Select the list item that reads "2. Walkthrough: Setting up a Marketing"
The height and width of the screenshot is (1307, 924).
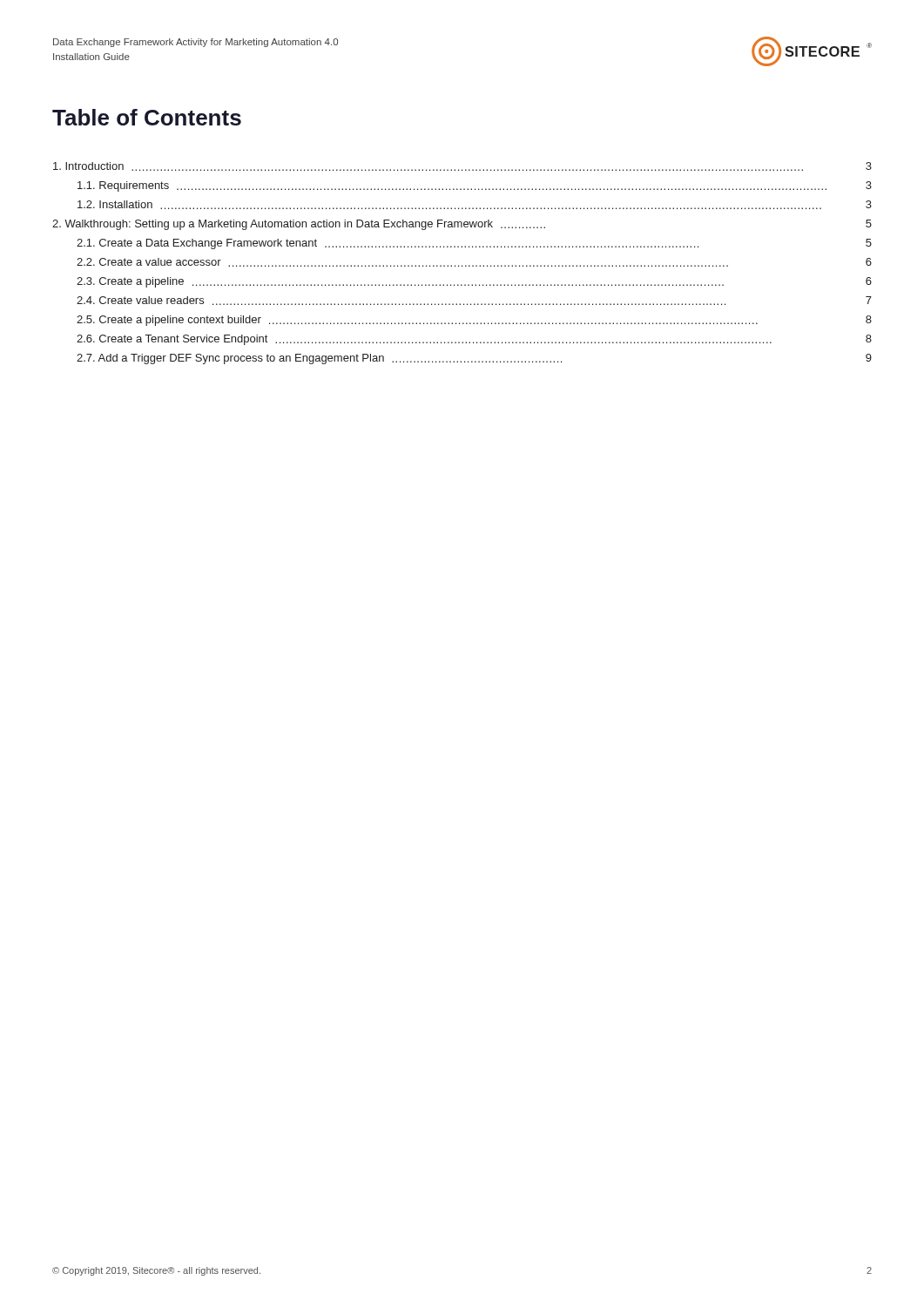pos(462,223)
